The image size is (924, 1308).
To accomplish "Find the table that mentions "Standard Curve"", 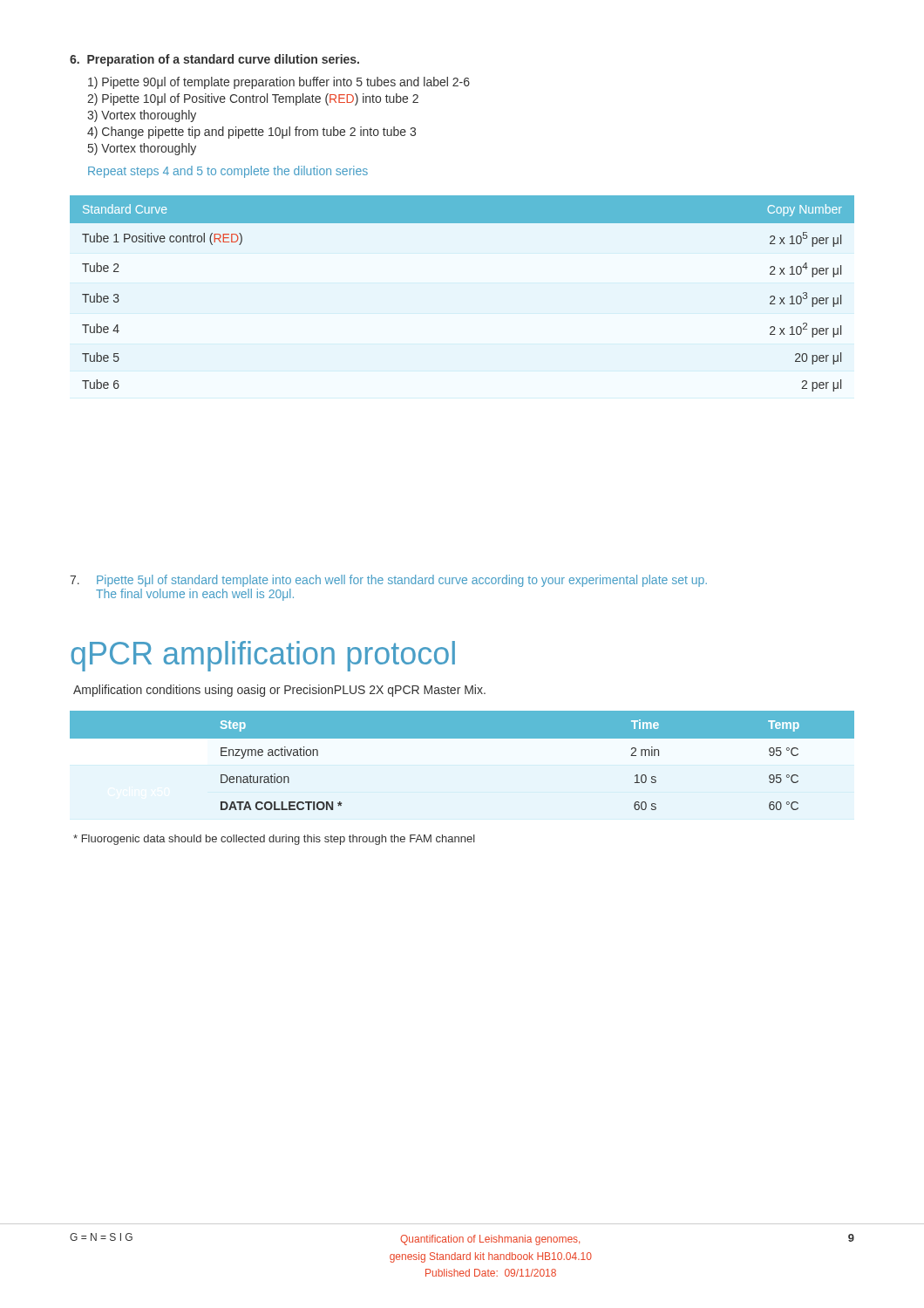I will tap(462, 297).
